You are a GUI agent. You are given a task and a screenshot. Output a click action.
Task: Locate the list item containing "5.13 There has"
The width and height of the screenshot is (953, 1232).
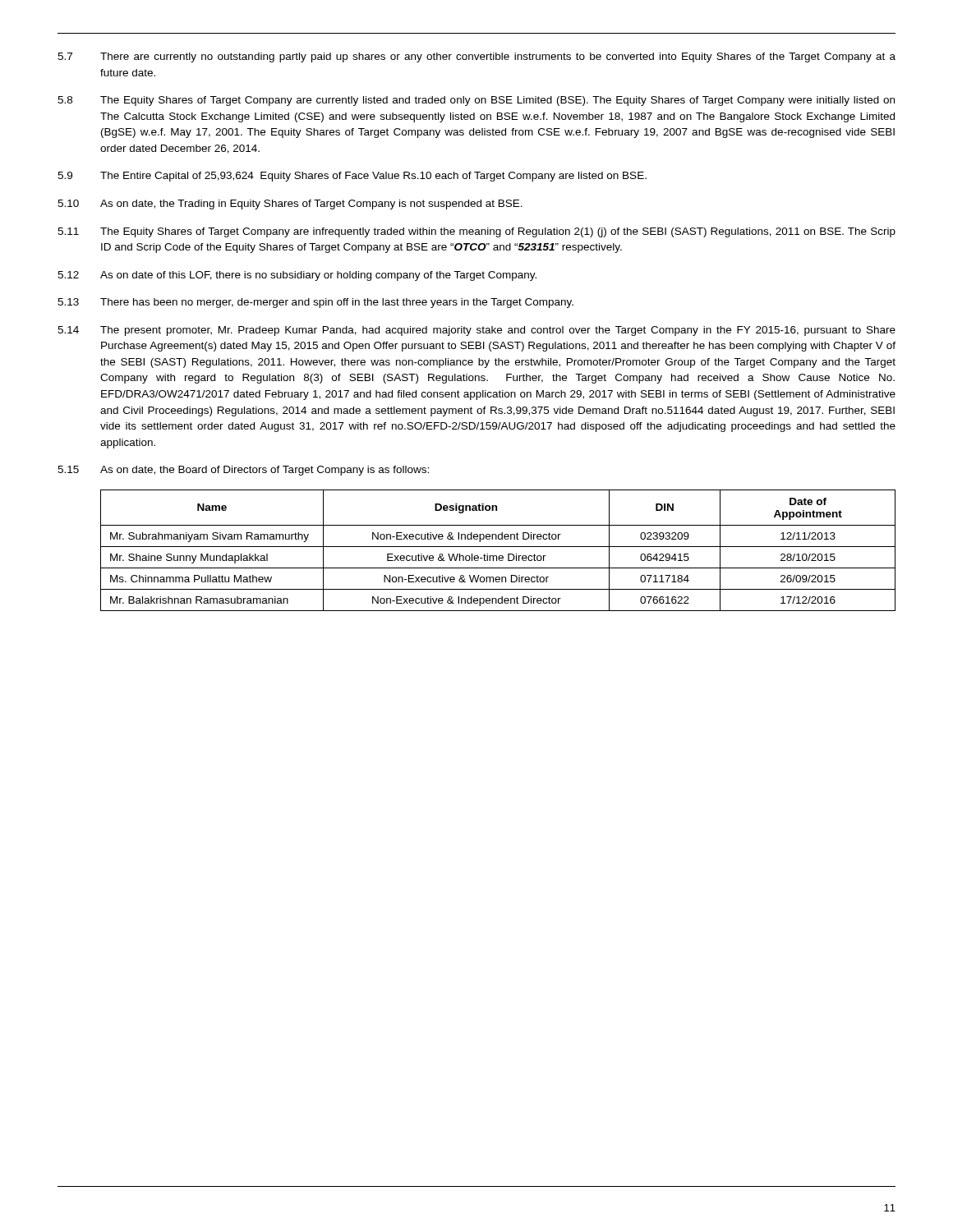click(476, 302)
